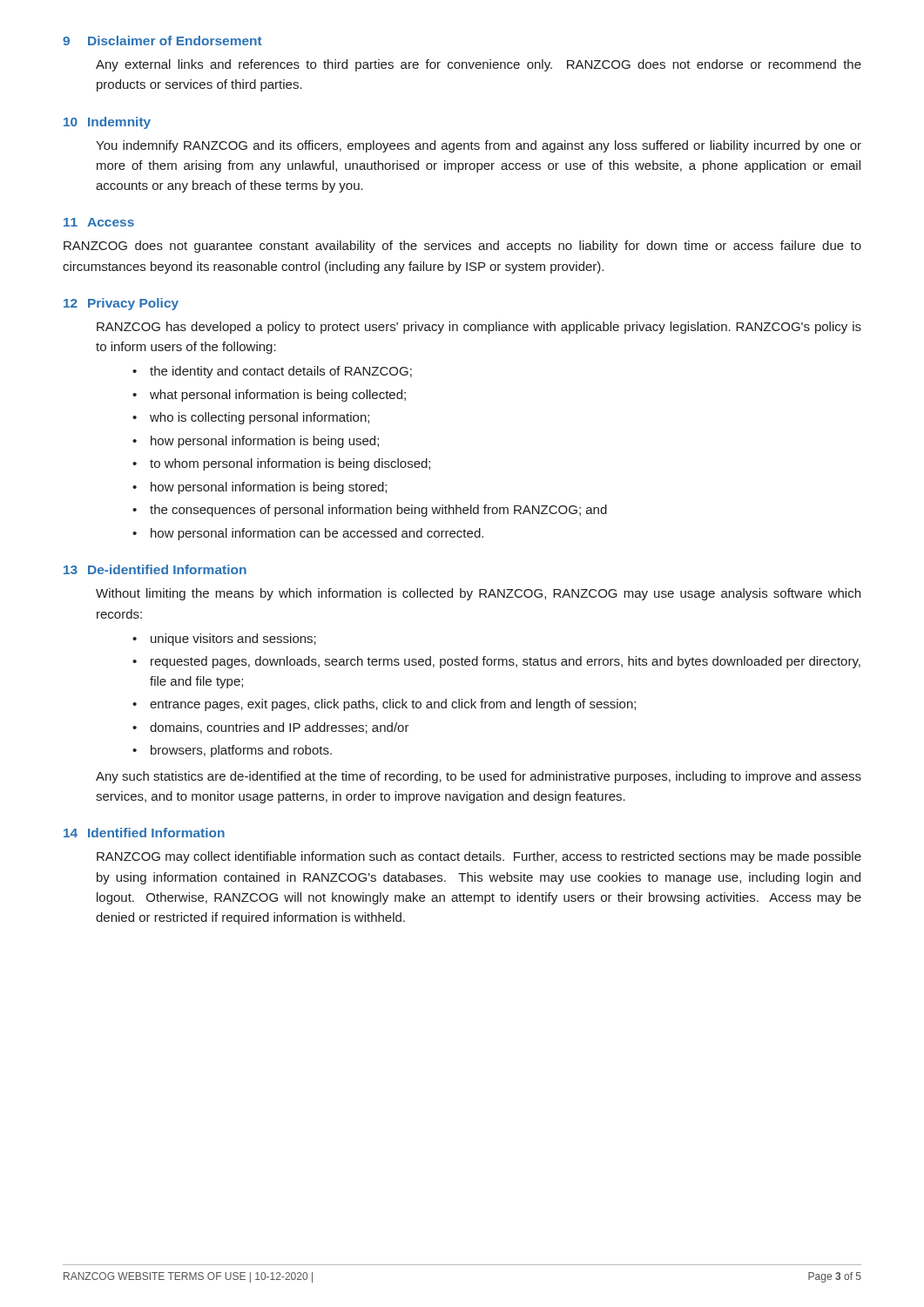Point to the block beginning "unique visitors and"
Screen dimensions: 1307x924
tap(233, 638)
